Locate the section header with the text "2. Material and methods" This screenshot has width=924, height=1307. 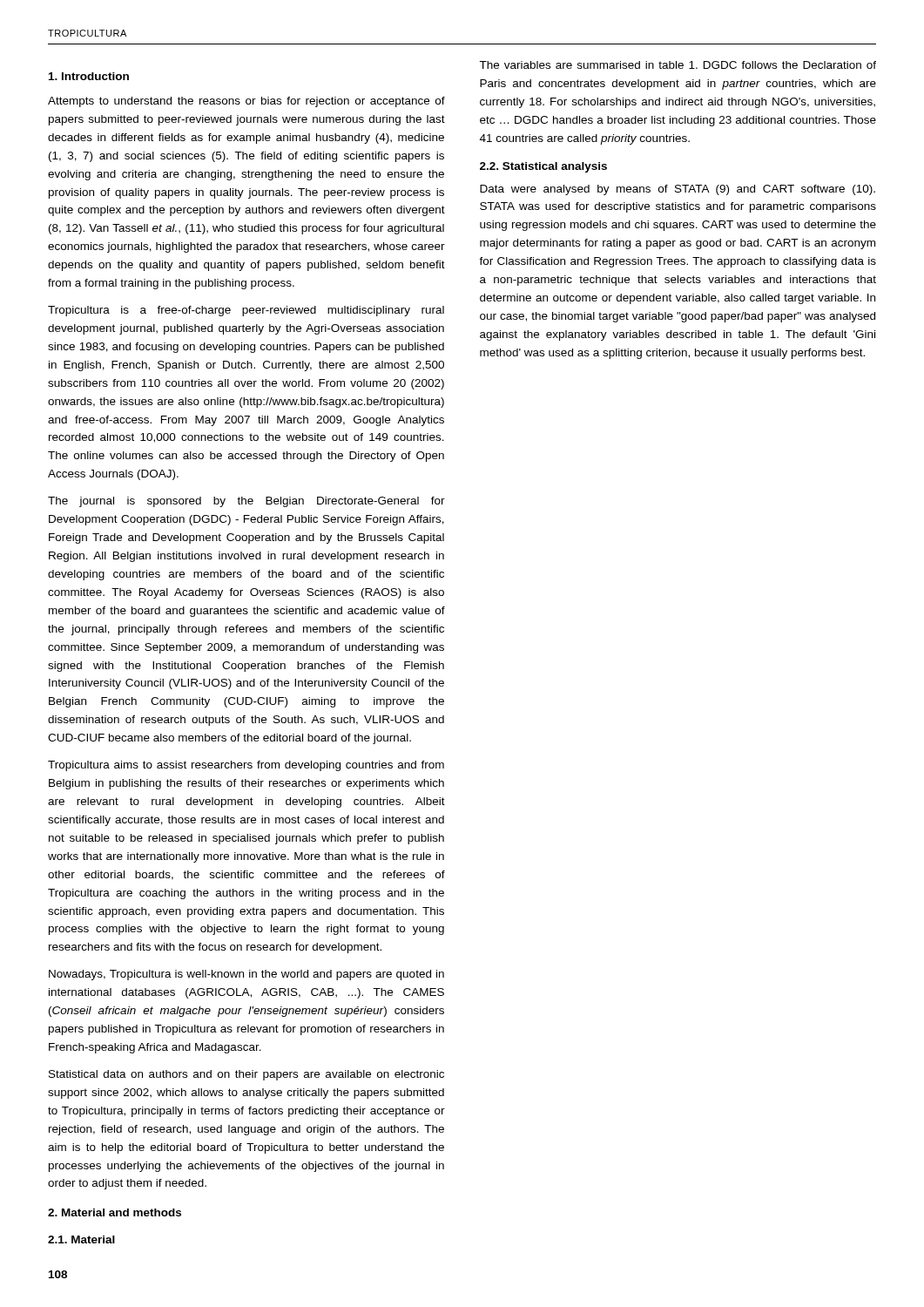click(115, 1213)
